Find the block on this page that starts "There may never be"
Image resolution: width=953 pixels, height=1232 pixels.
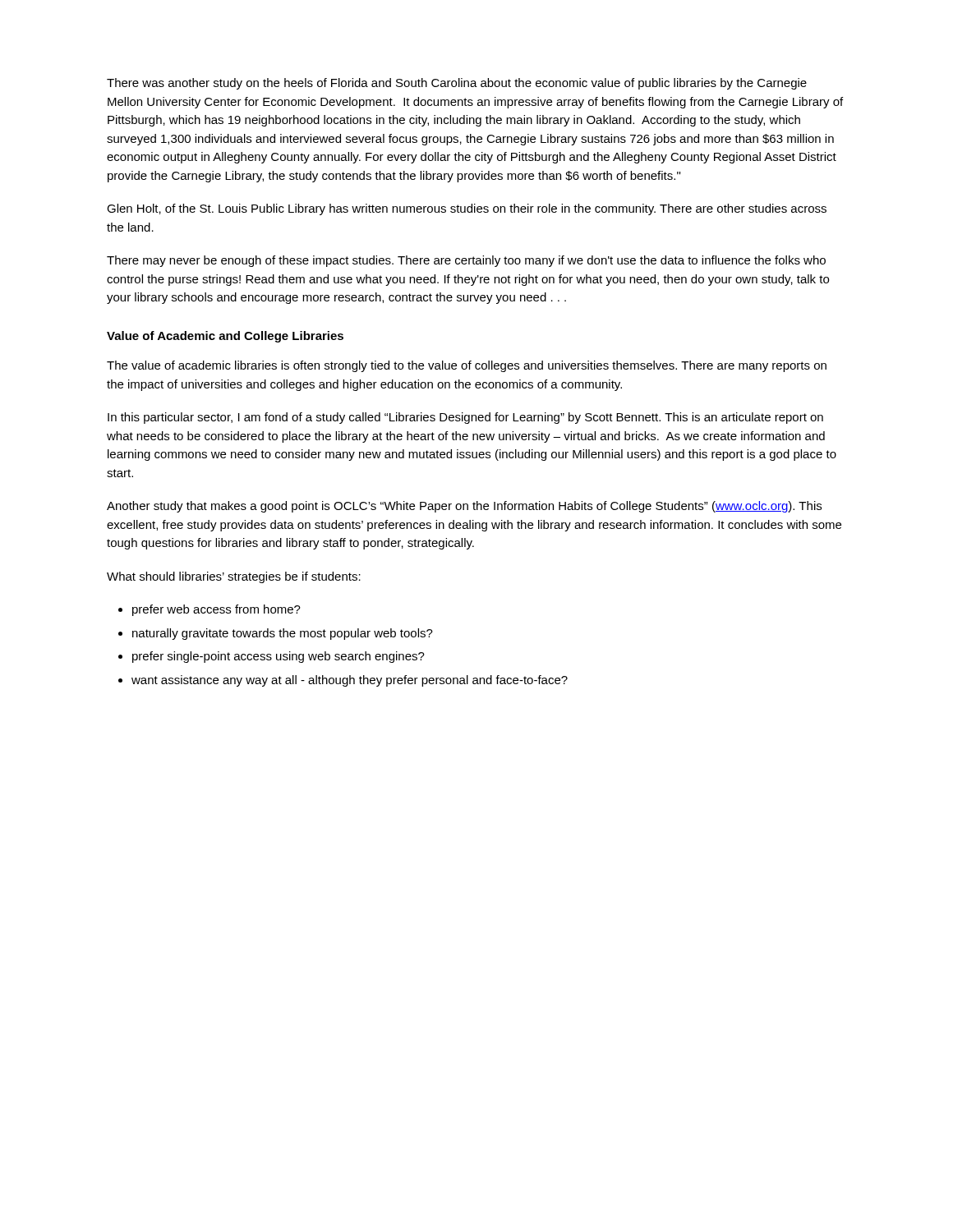[468, 278]
